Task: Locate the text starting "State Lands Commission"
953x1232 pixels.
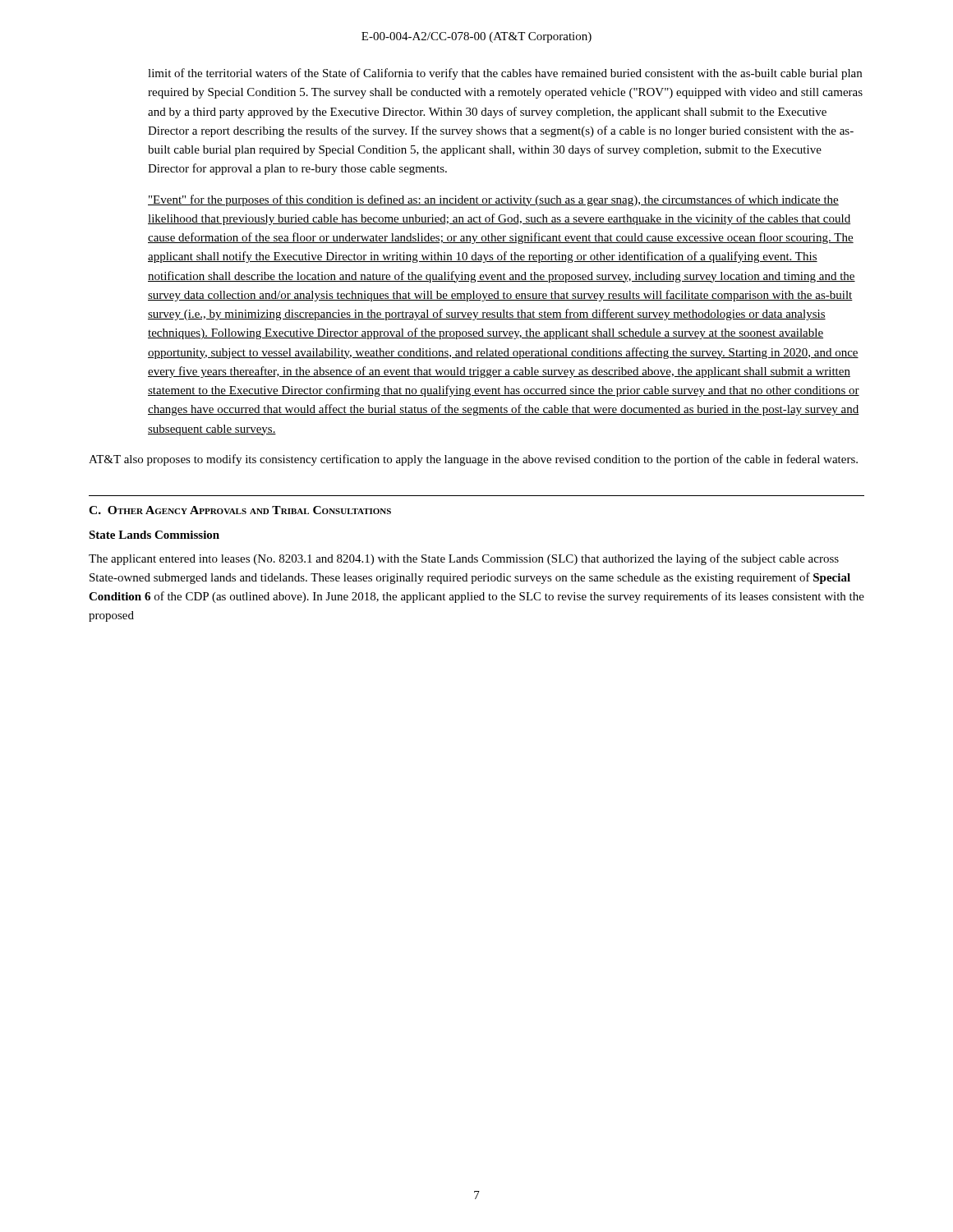Action: click(154, 535)
